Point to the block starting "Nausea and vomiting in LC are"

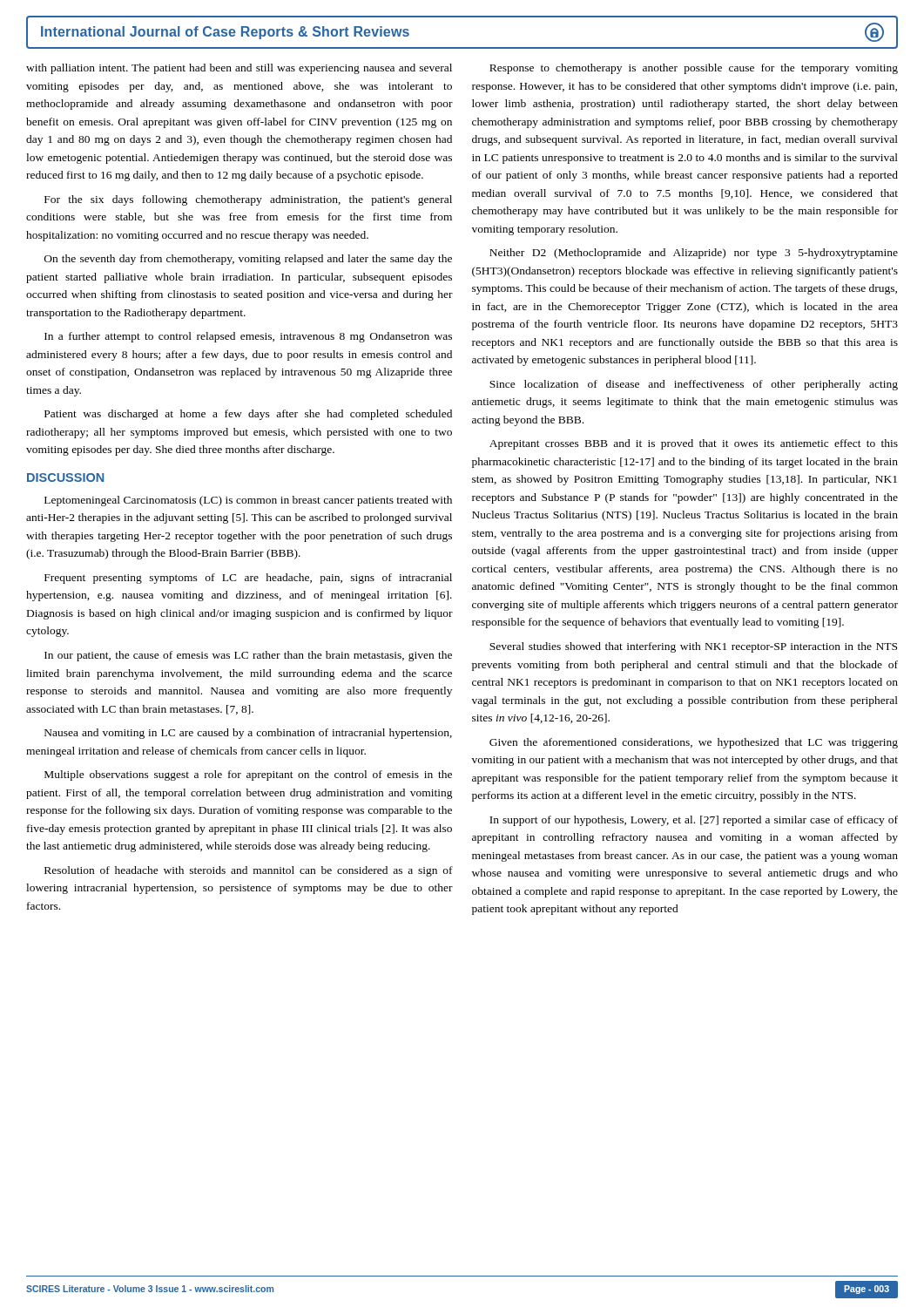[x=239, y=742]
